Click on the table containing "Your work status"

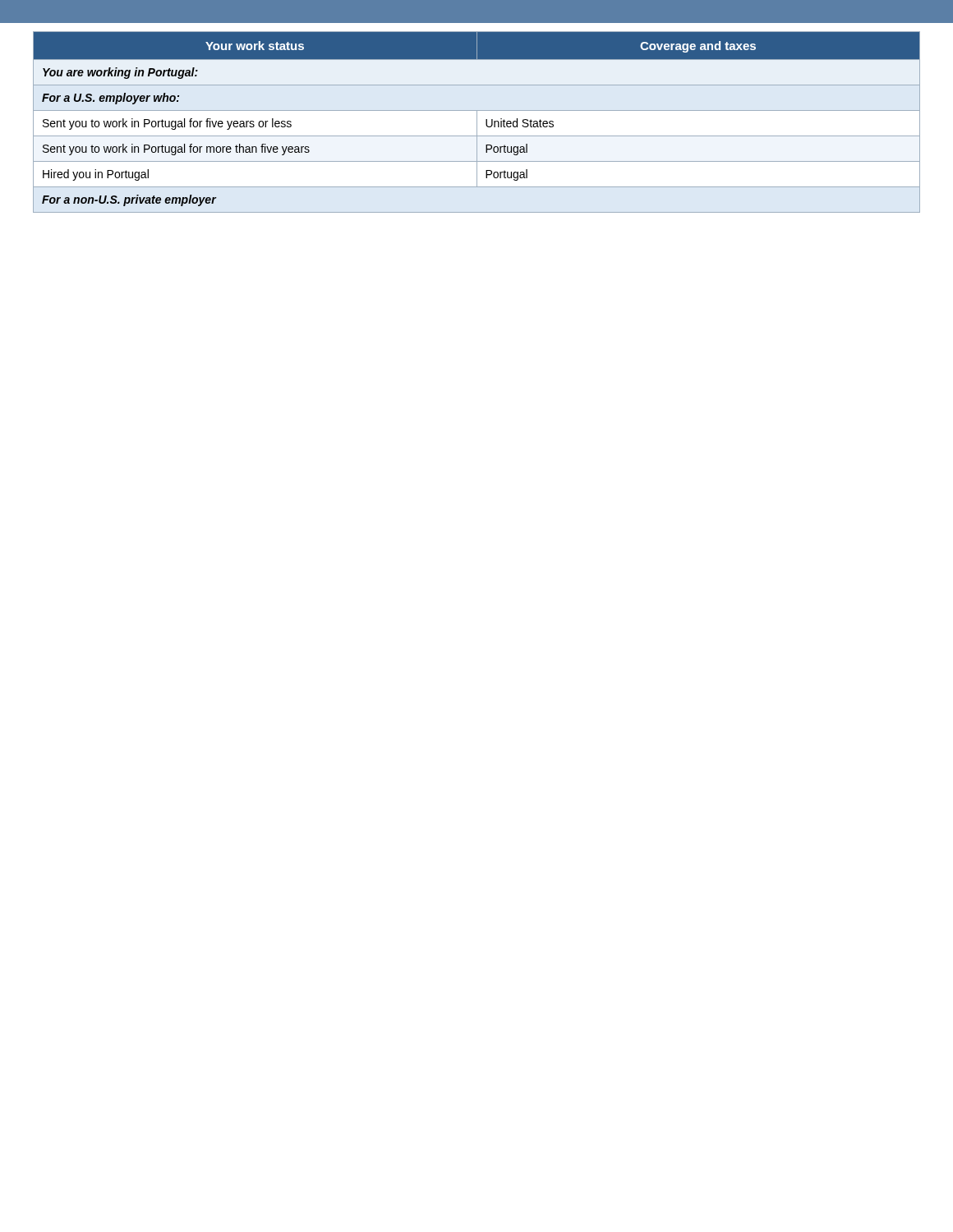point(476,122)
